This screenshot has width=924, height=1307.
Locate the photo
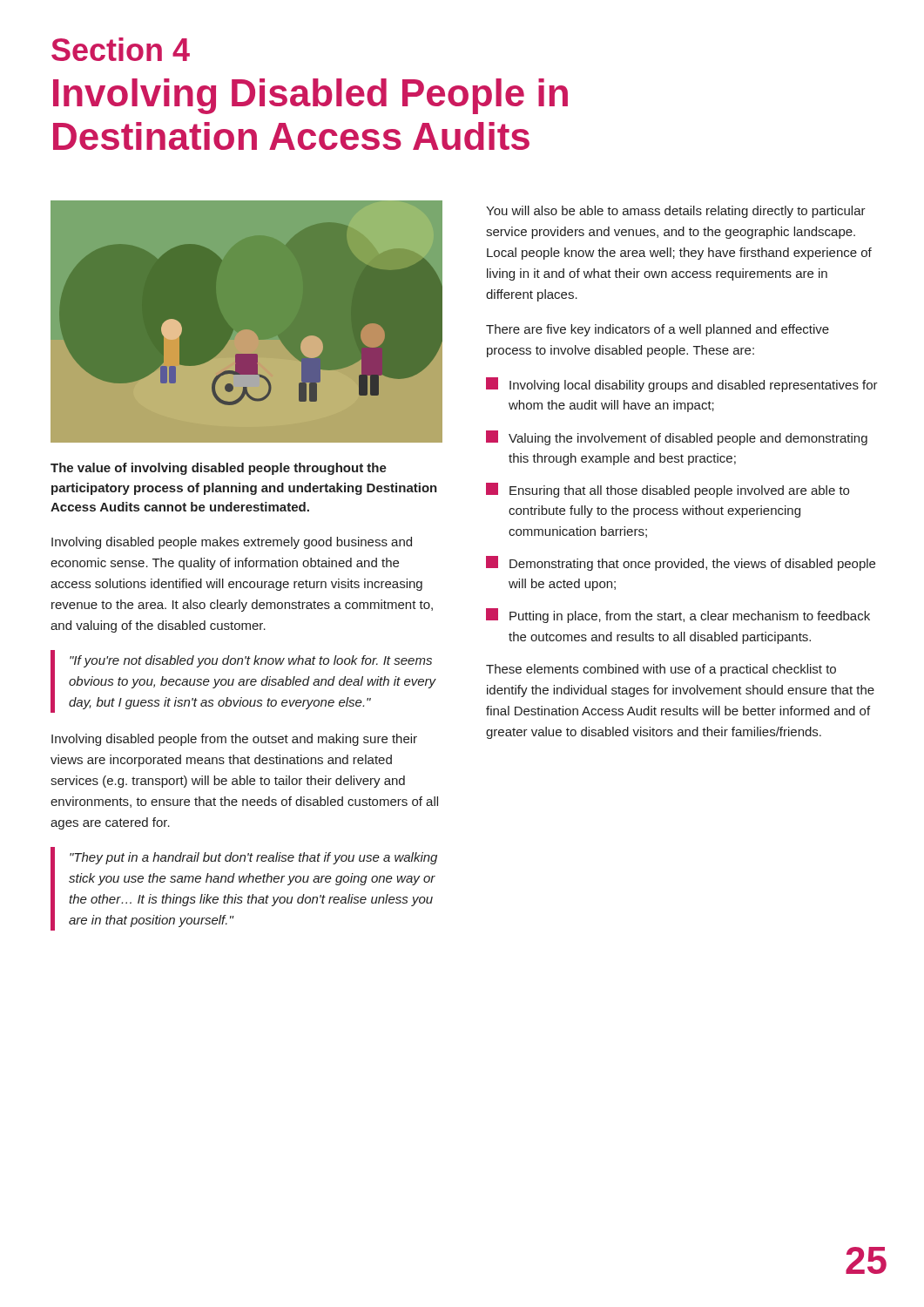coord(246,322)
